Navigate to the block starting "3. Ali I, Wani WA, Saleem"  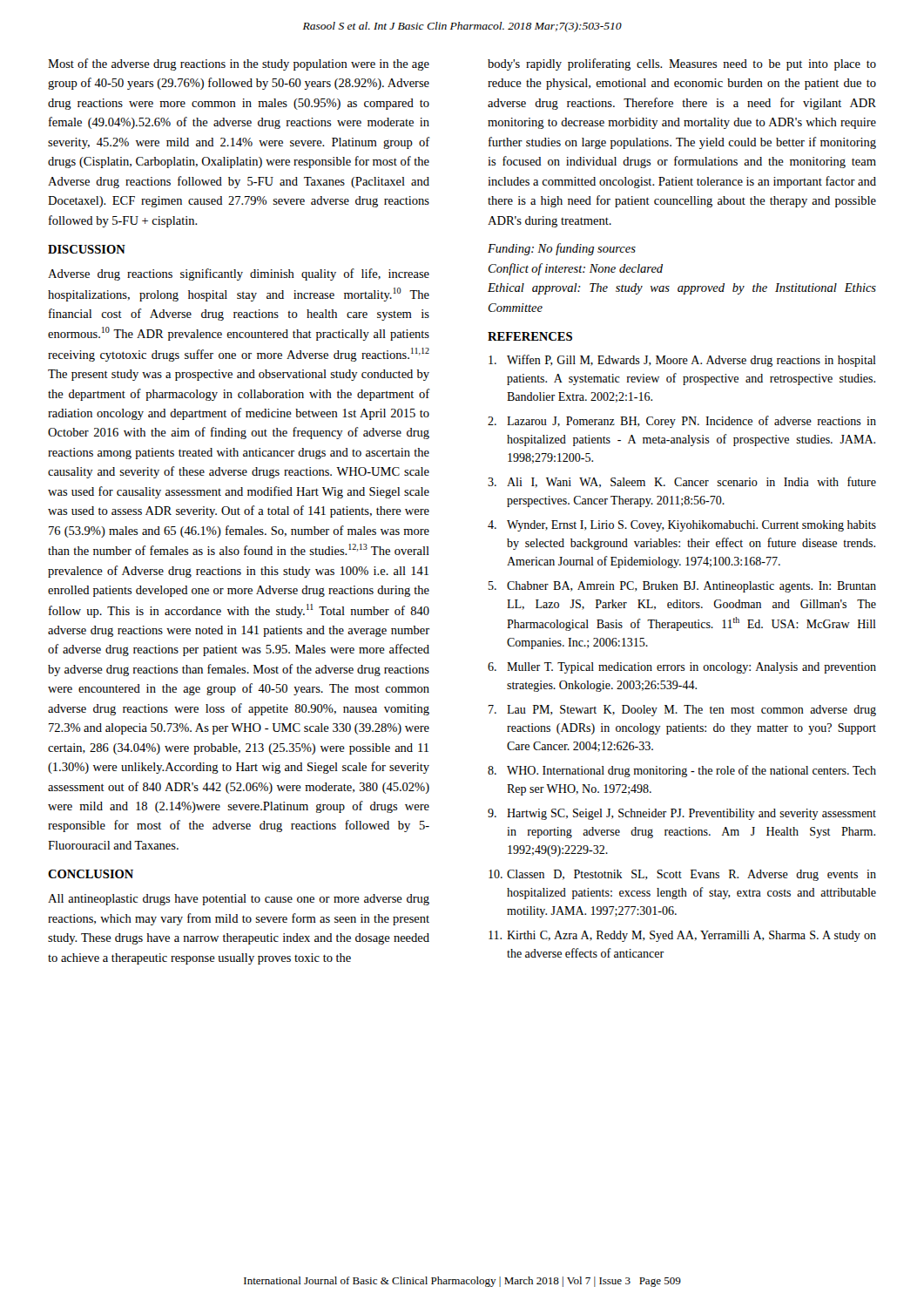(x=682, y=492)
